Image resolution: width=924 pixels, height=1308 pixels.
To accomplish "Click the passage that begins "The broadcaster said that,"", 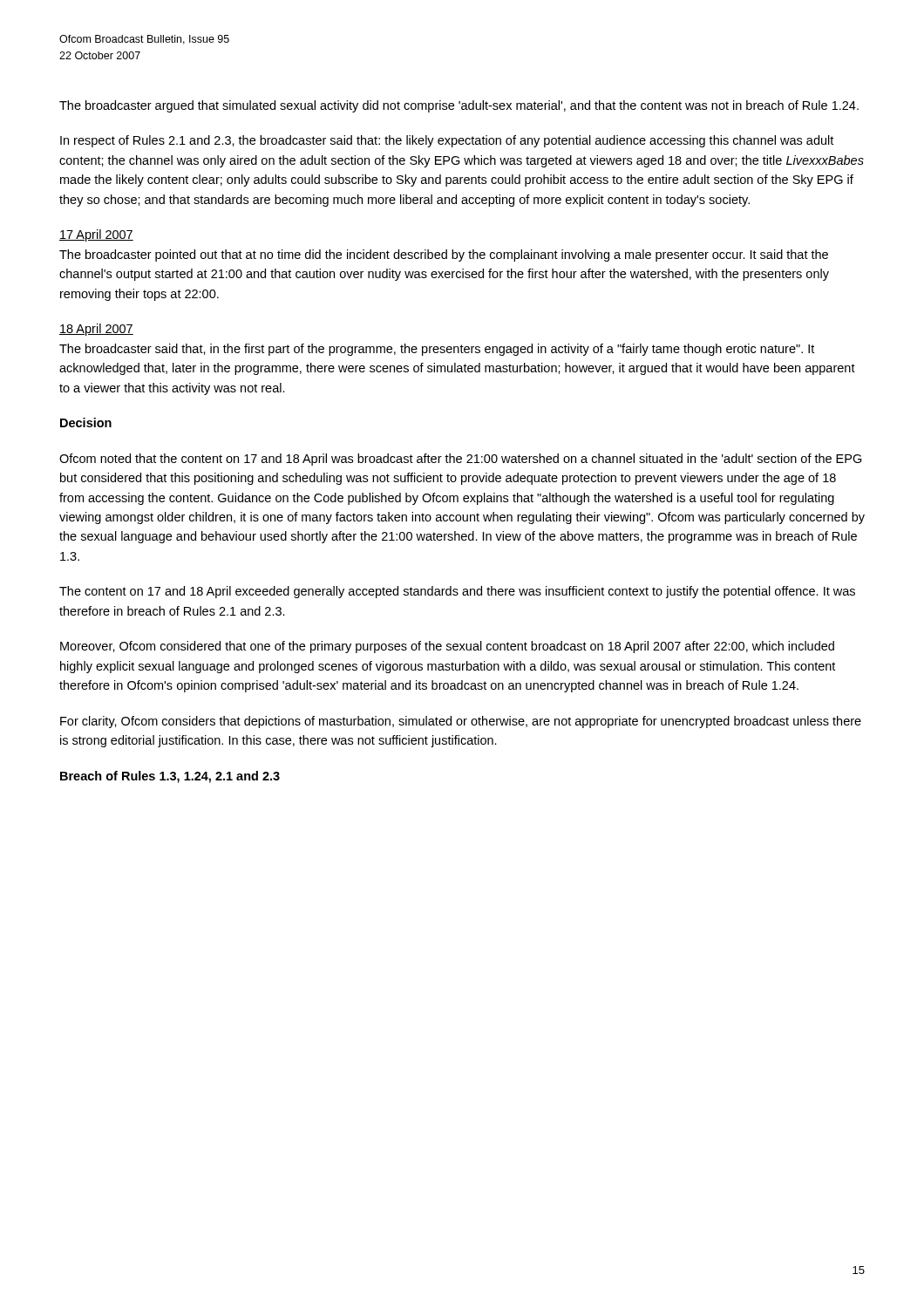I will [x=457, y=368].
